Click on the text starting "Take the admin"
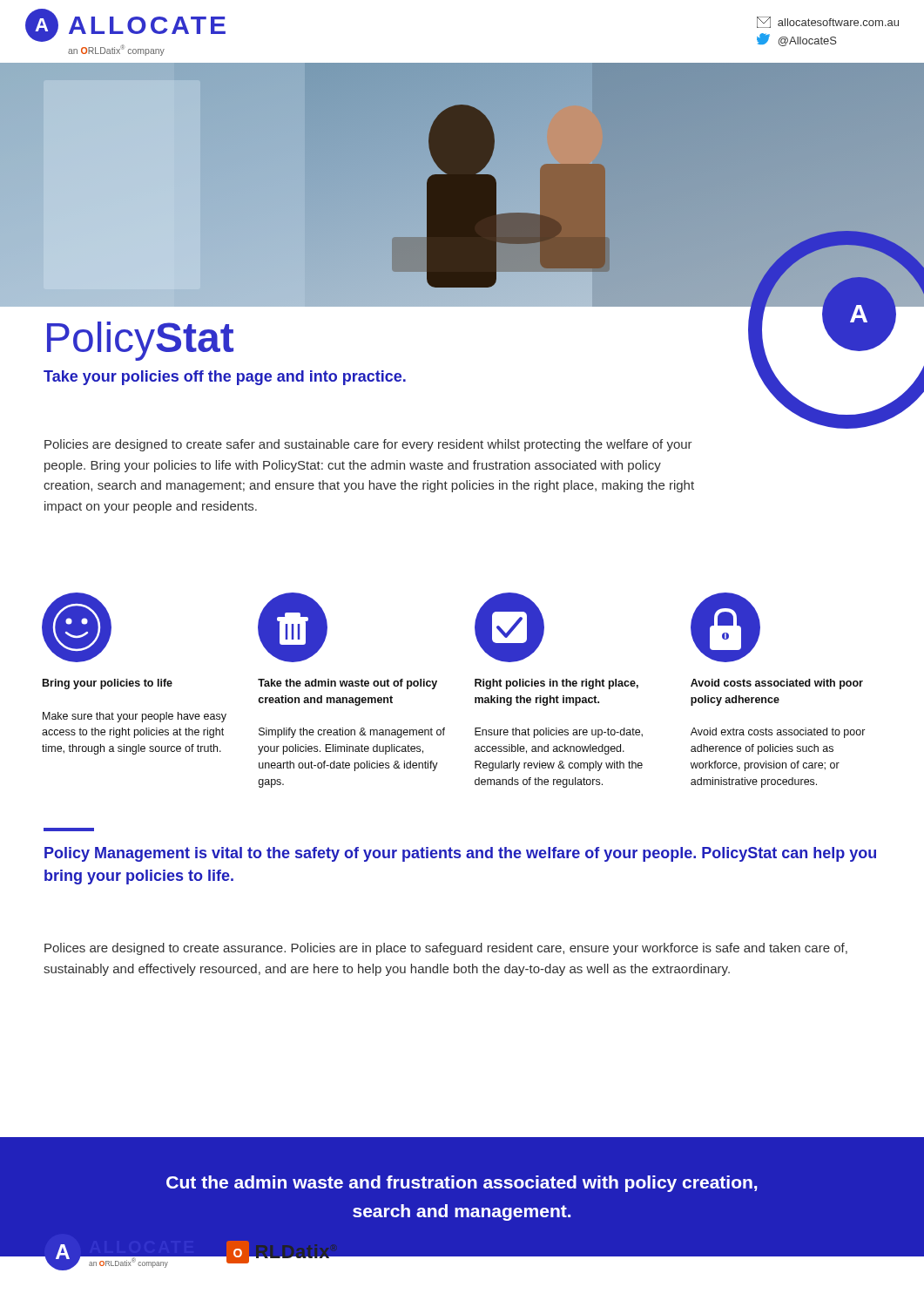924x1307 pixels. point(351,732)
